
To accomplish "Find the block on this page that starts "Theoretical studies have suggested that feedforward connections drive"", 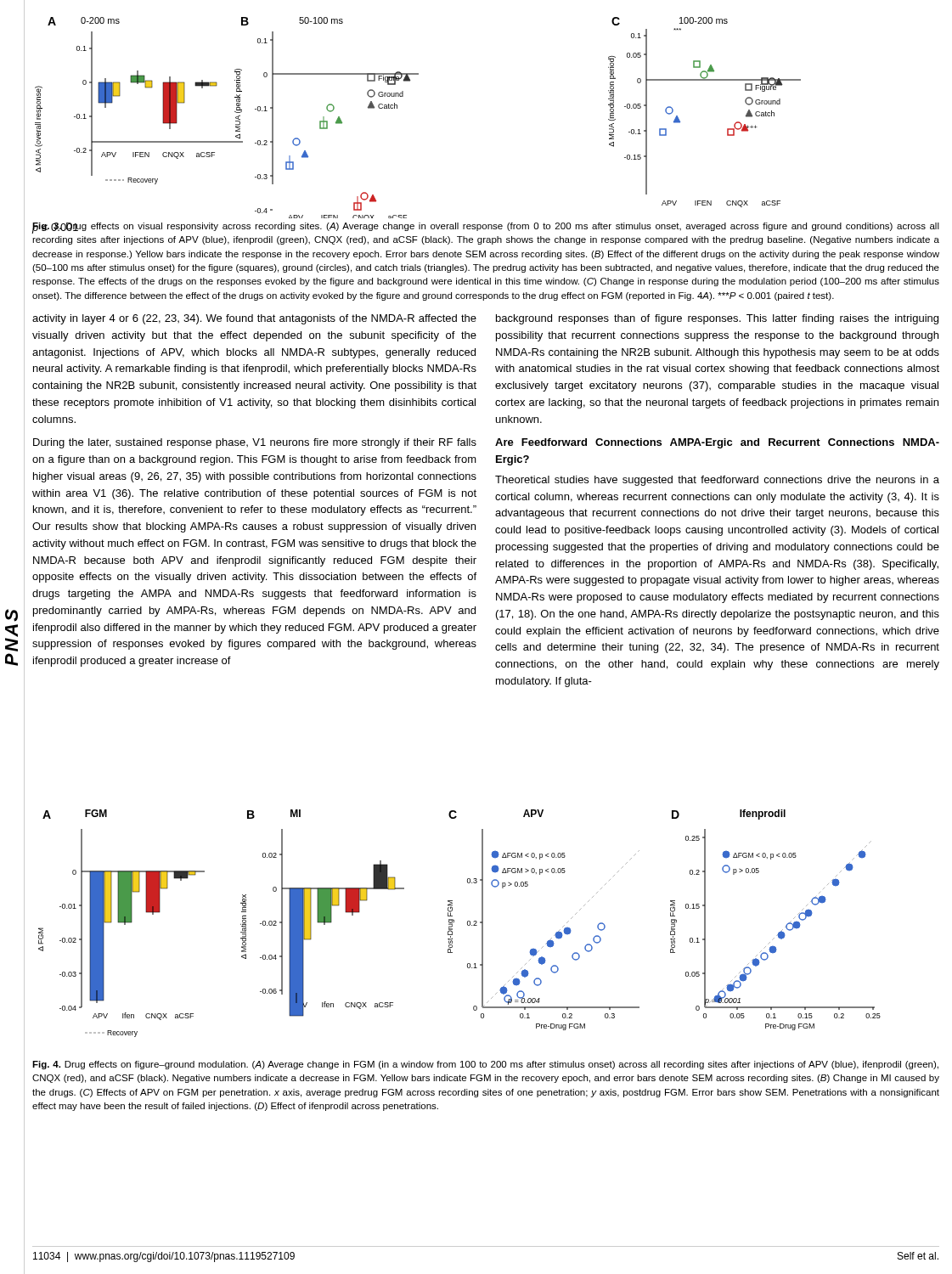I will pyautogui.click(x=717, y=580).
